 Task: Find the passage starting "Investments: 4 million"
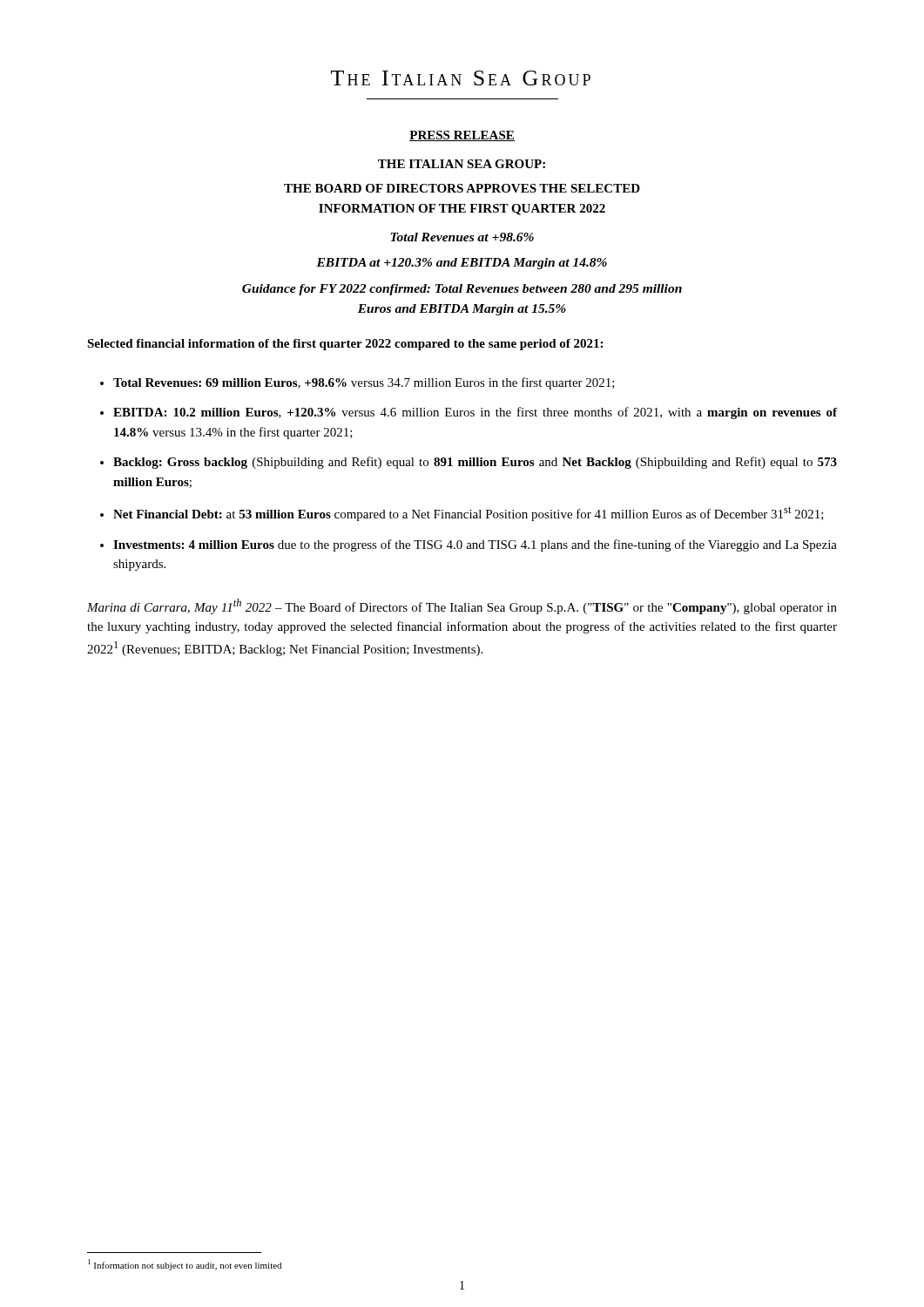point(475,554)
